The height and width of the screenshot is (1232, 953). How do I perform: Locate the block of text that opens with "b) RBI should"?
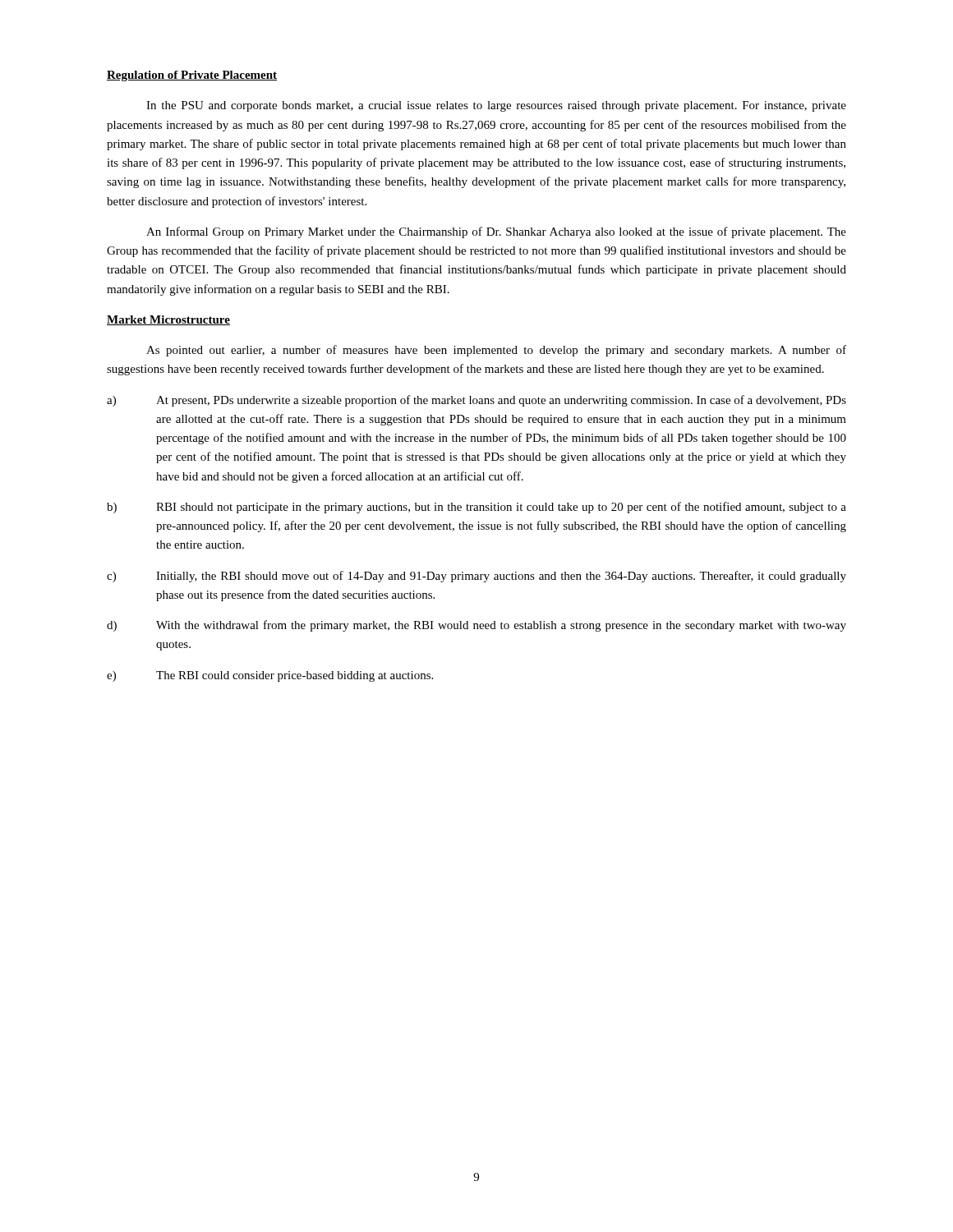pos(476,526)
